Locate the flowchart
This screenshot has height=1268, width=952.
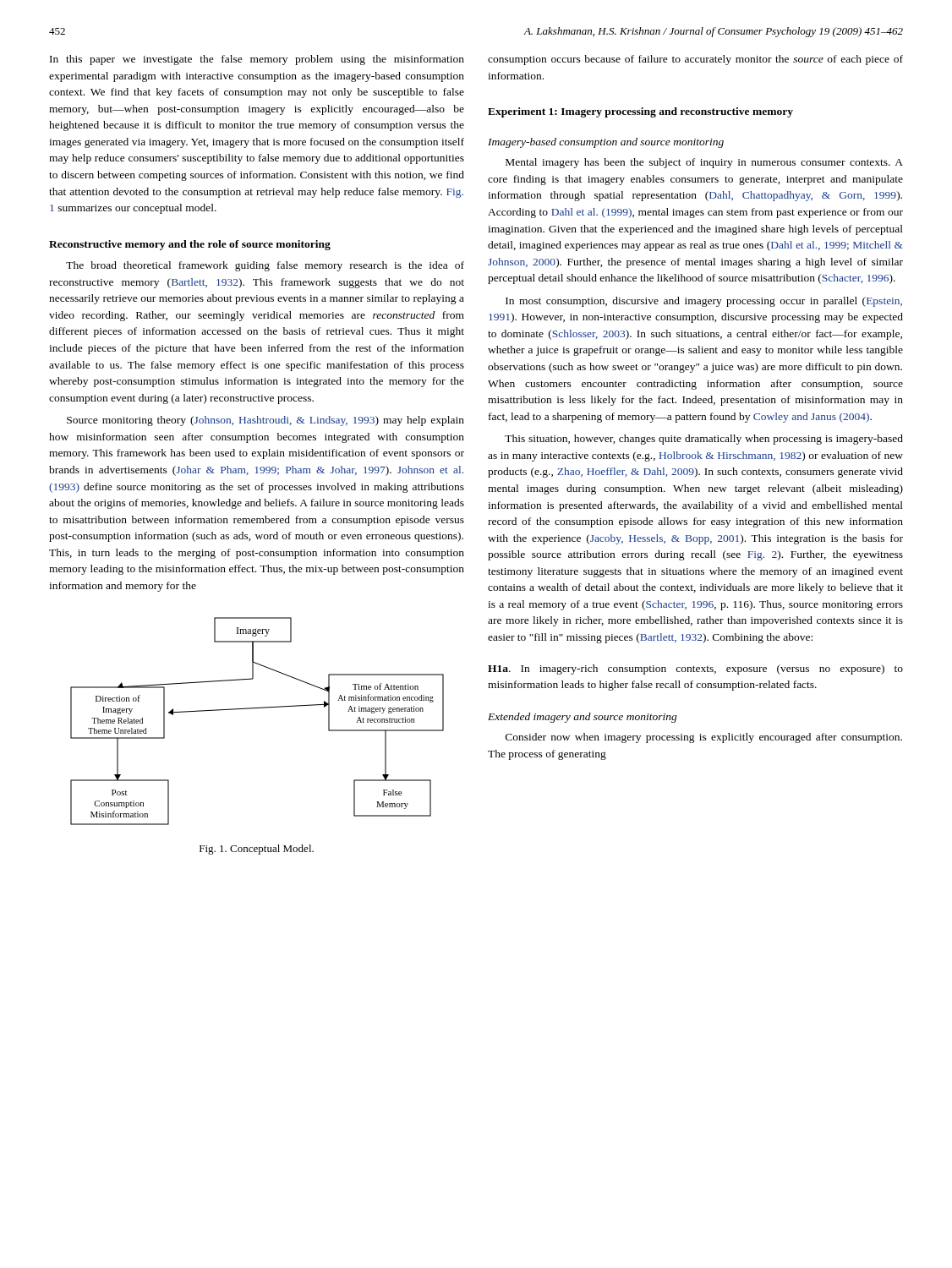tap(257, 726)
